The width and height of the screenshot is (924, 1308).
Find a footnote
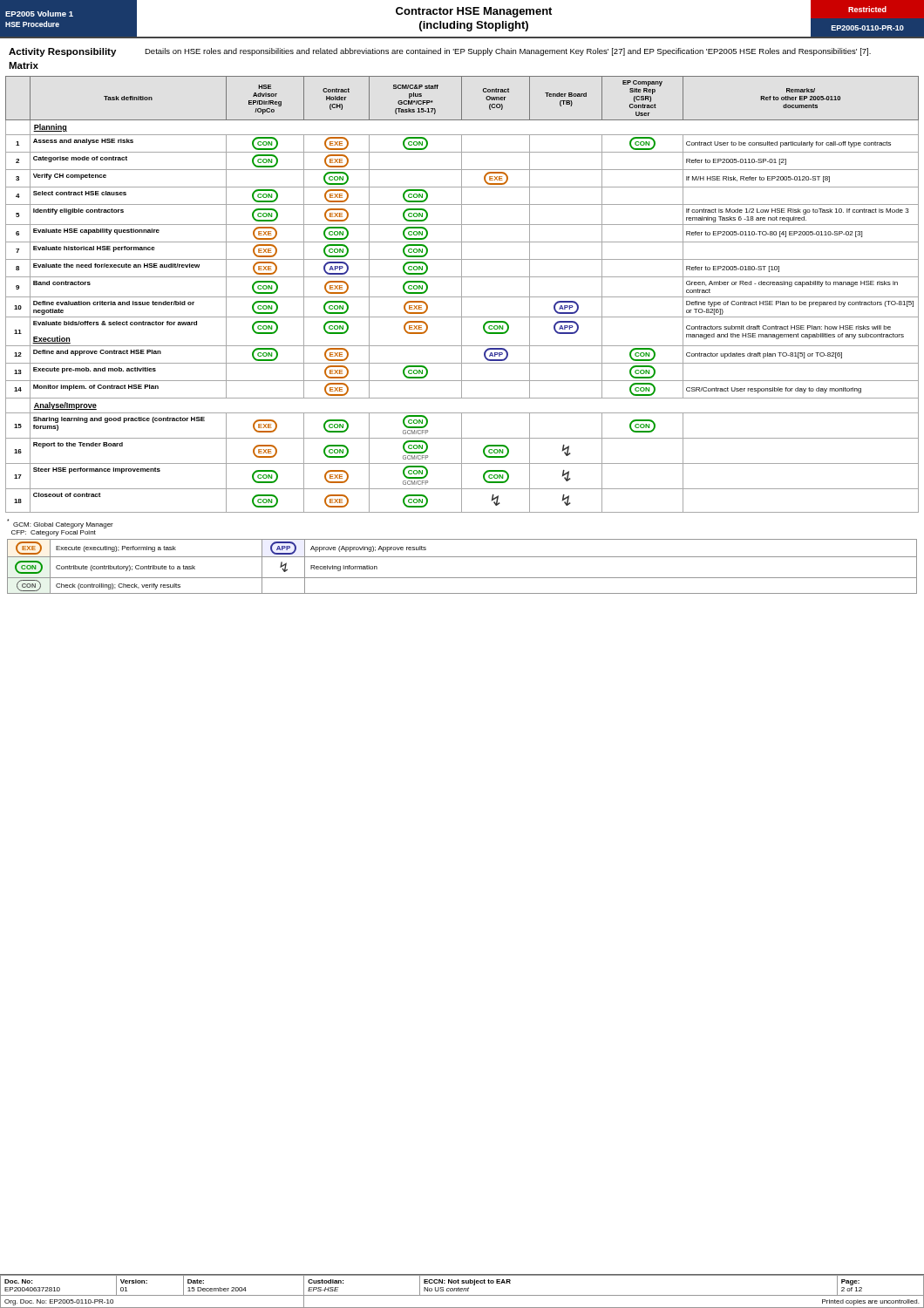click(x=60, y=527)
